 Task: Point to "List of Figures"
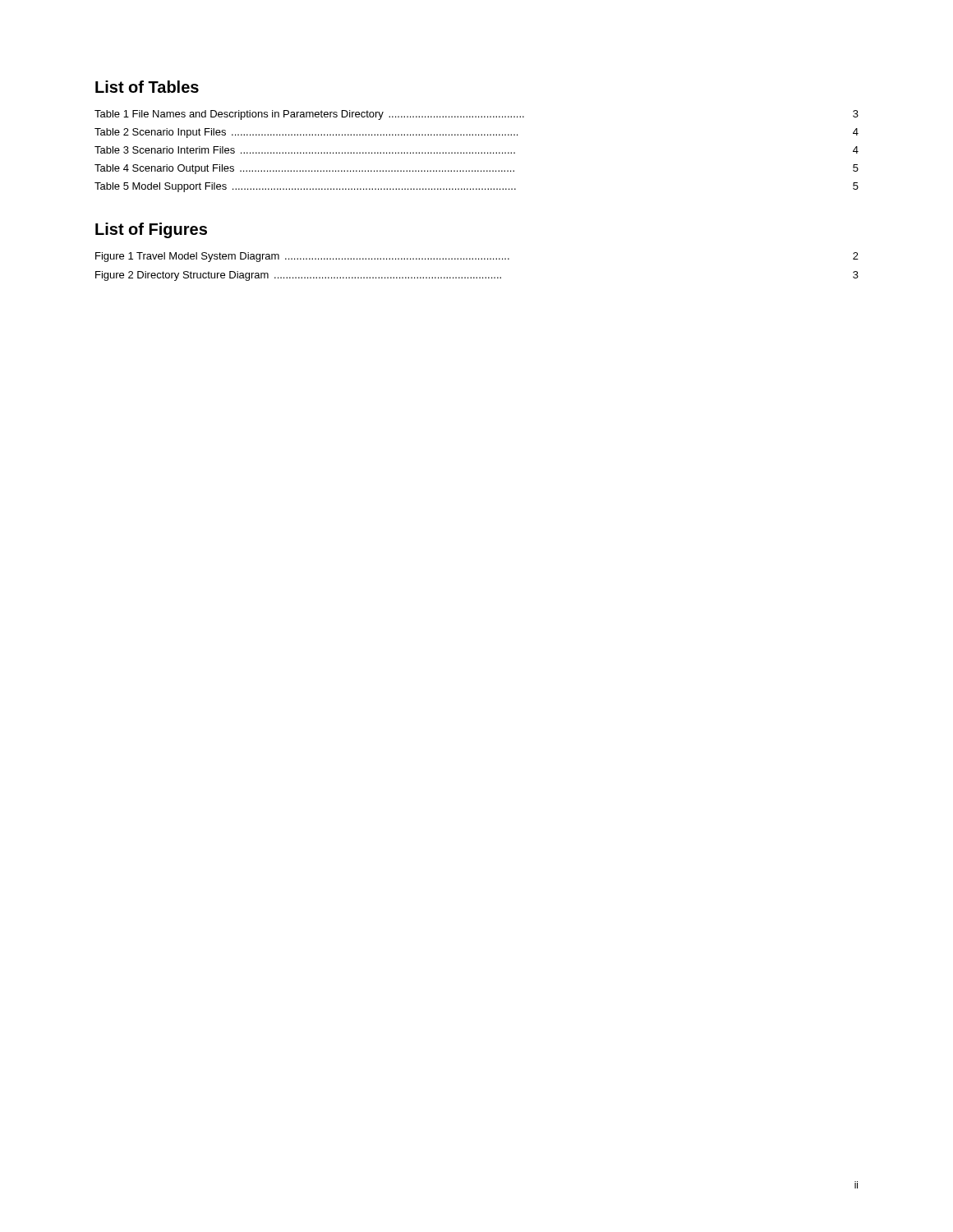151,230
